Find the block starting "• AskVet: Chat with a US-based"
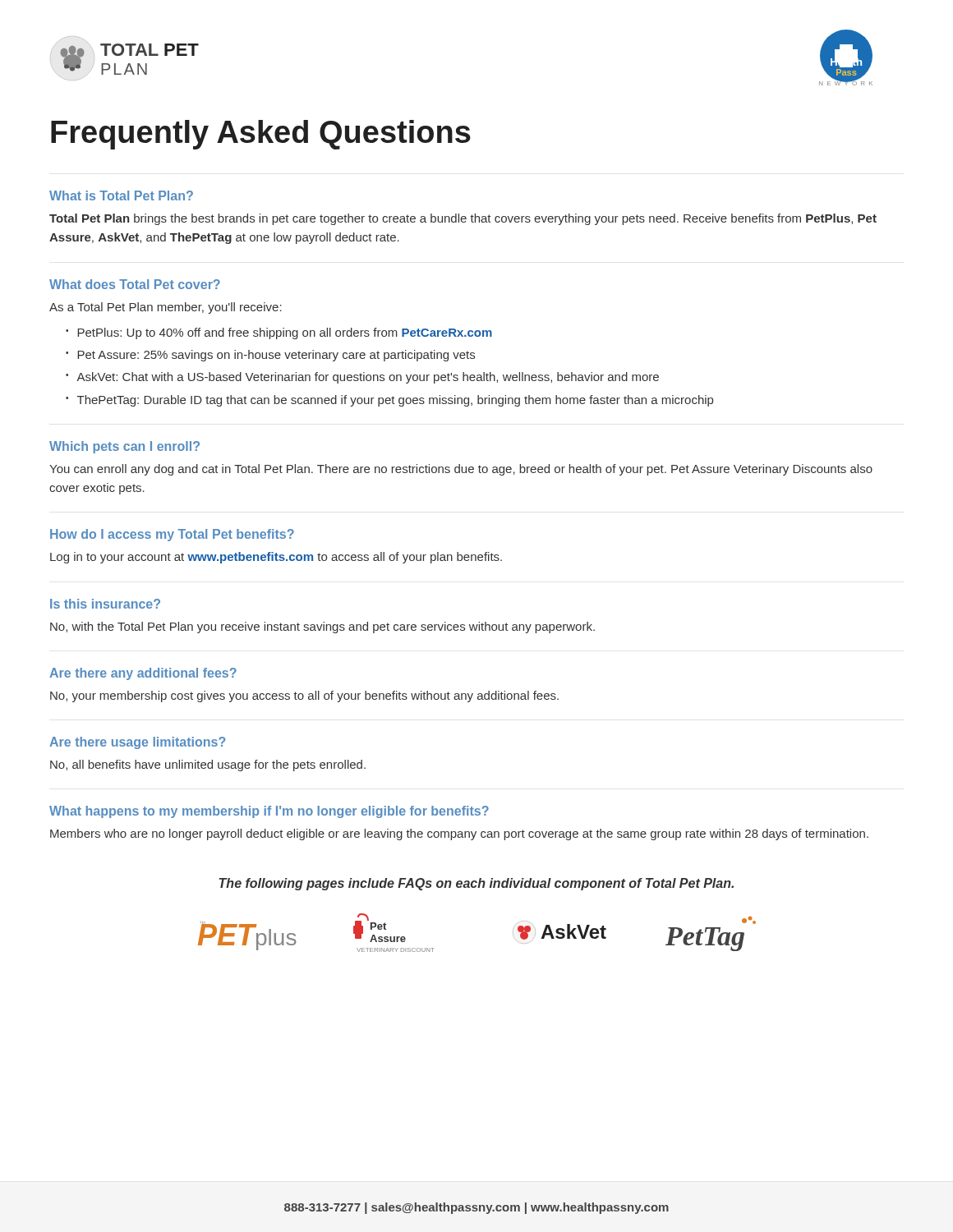Viewport: 953px width, 1232px height. [x=485, y=377]
